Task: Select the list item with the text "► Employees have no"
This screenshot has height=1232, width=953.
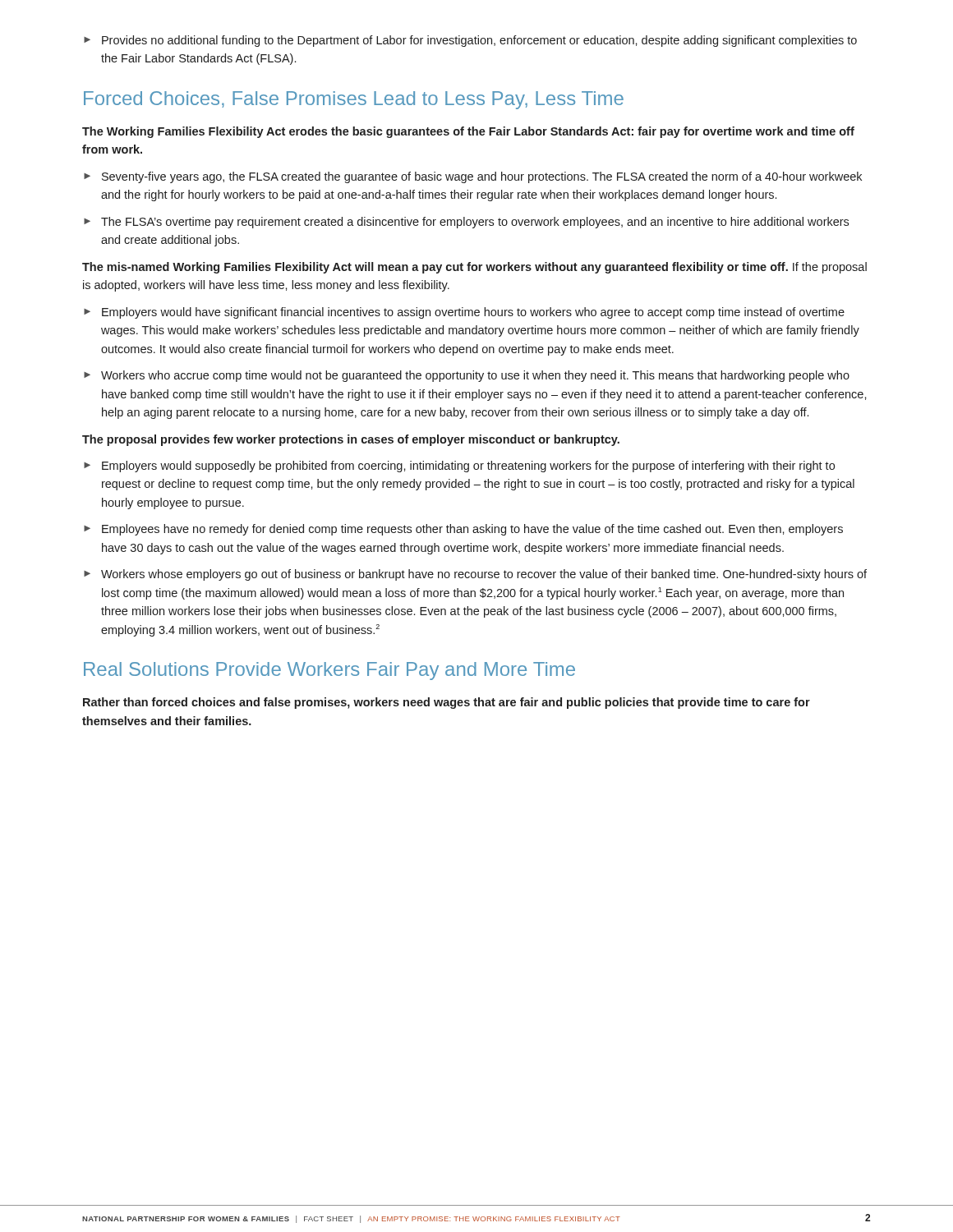Action: tap(476, 539)
